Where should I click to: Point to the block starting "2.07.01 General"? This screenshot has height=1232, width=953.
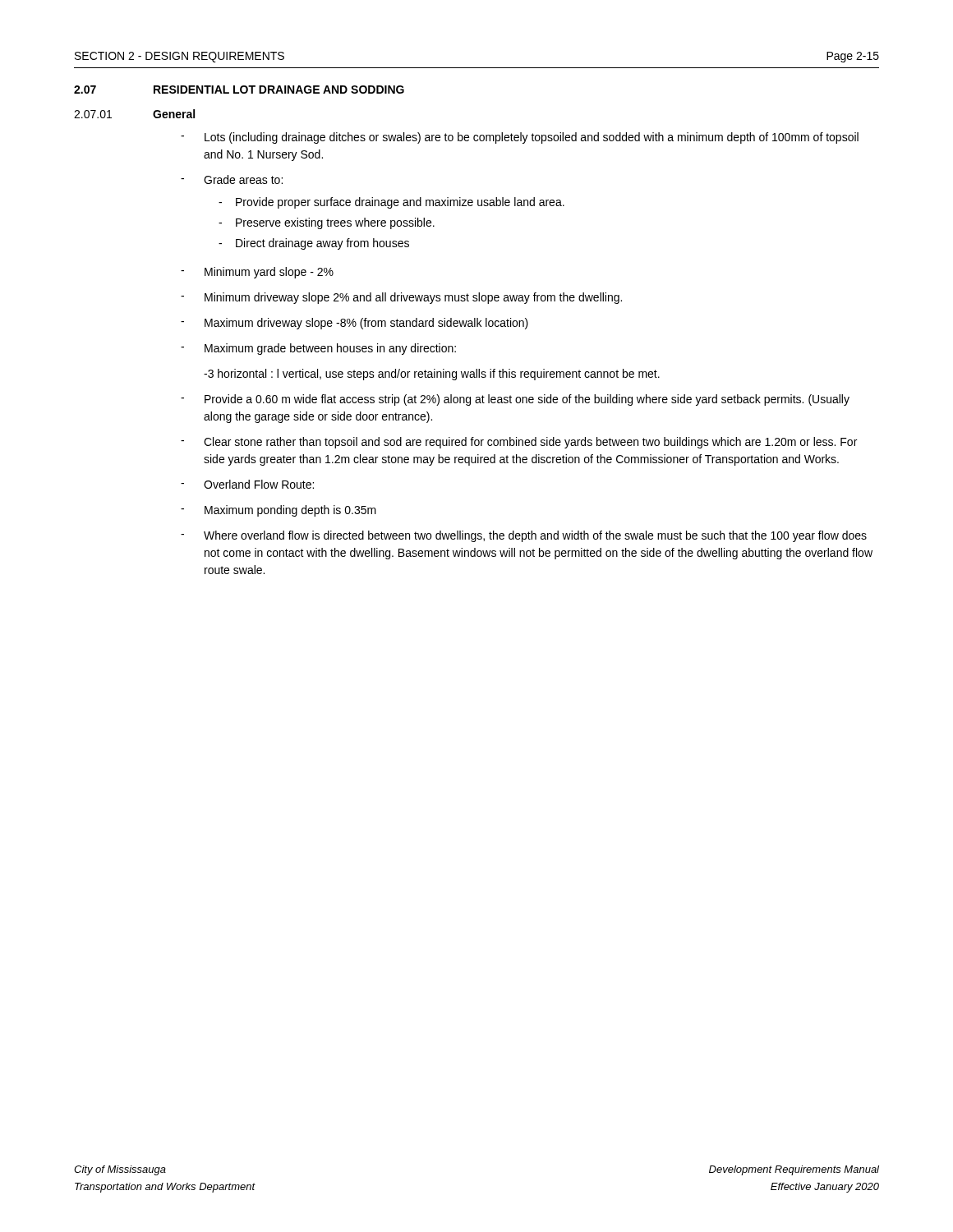coord(93,114)
